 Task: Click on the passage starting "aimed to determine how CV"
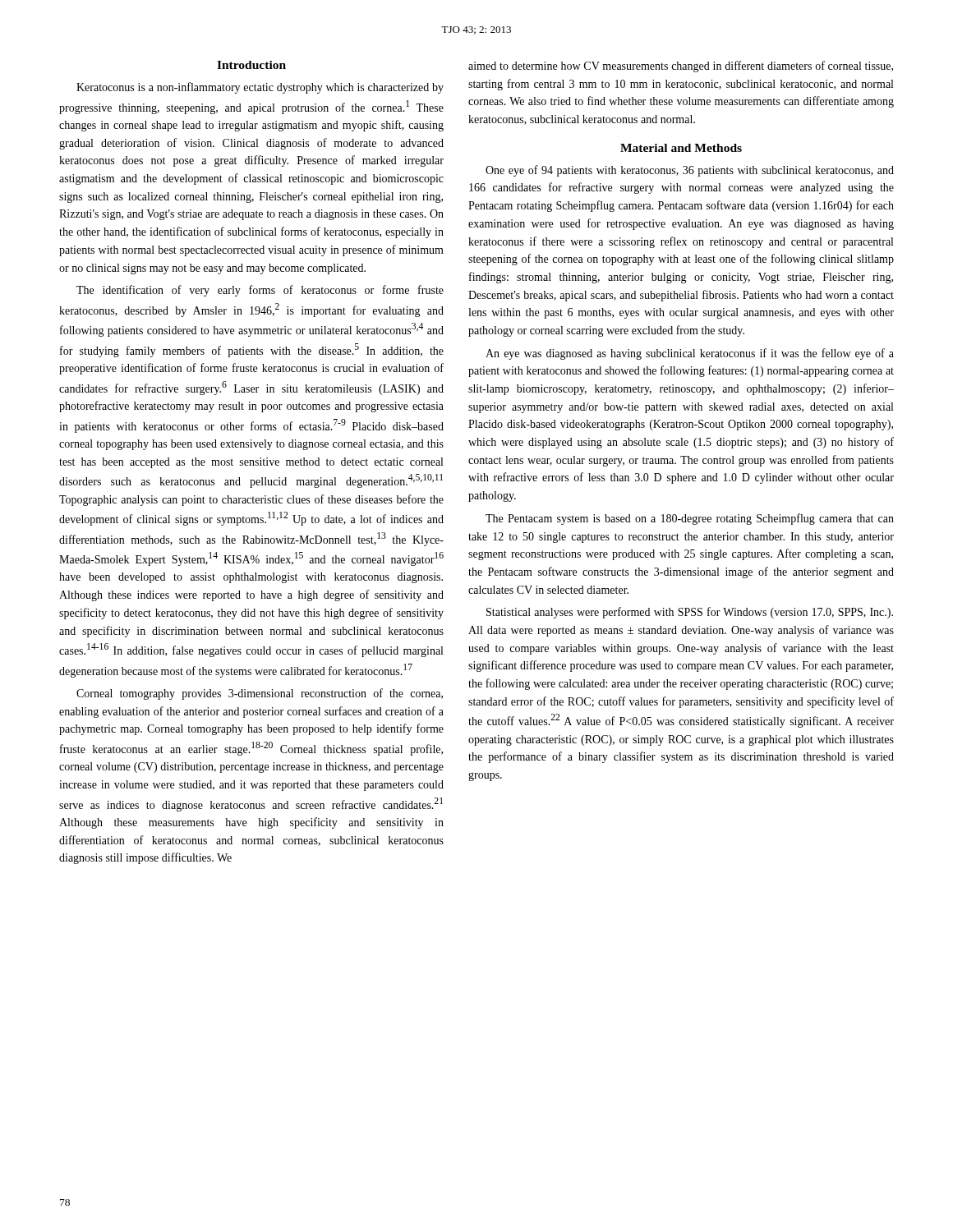[x=681, y=93]
